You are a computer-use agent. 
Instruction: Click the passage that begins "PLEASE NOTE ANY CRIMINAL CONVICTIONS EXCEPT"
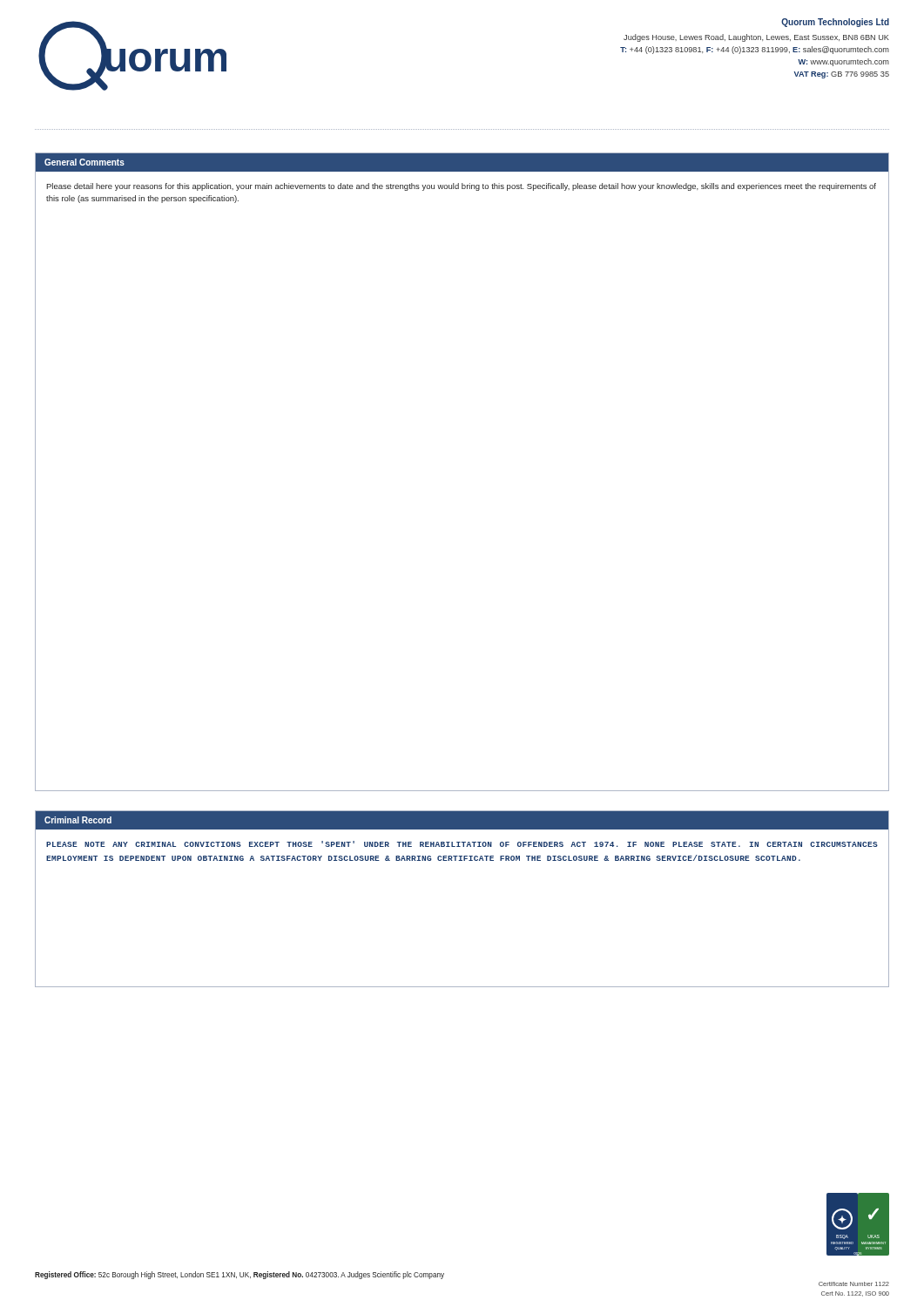462,852
